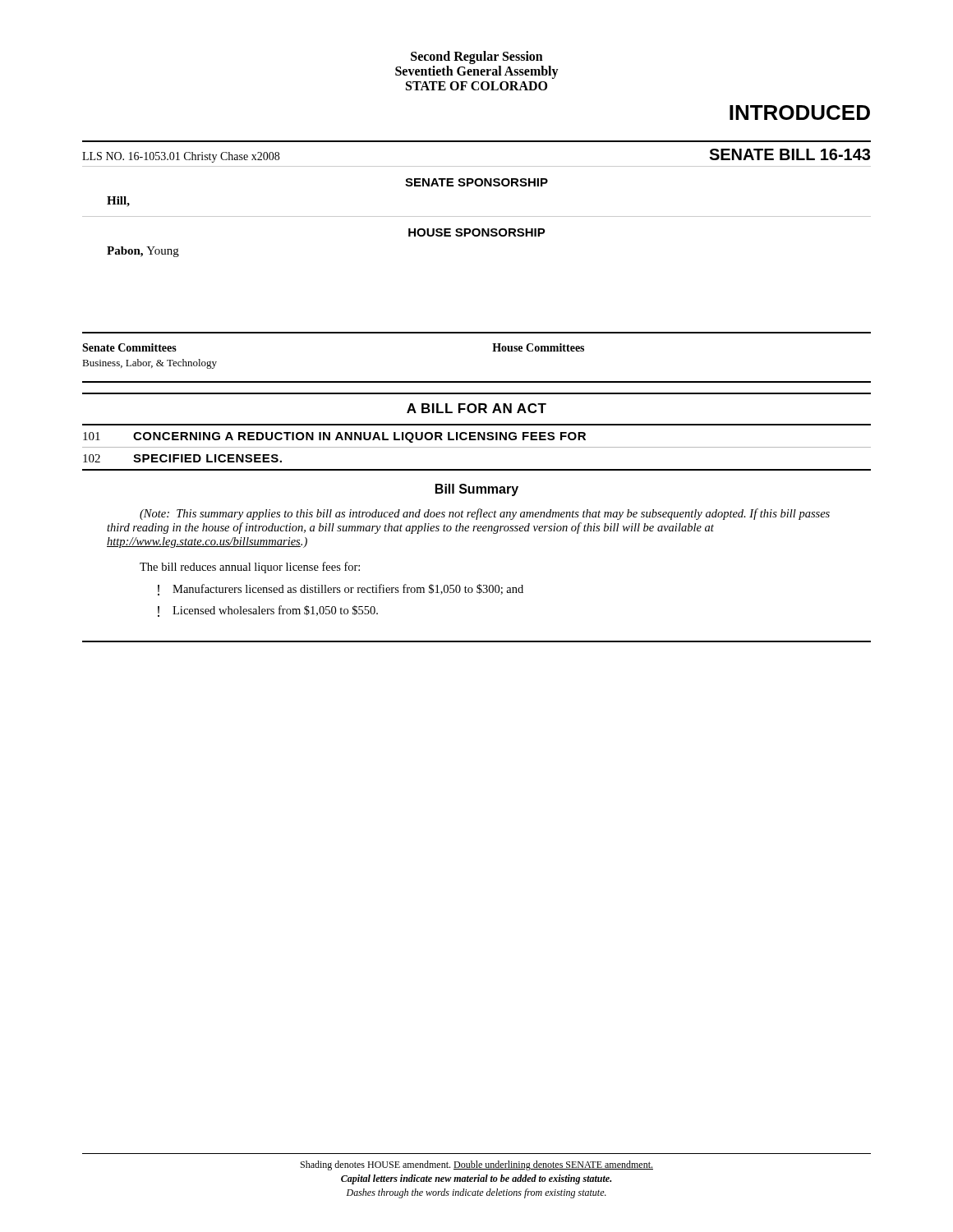Image resolution: width=953 pixels, height=1232 pixels.
Task: Find "SENATE SPONSORSHIP" on this page
Action: 476,182
